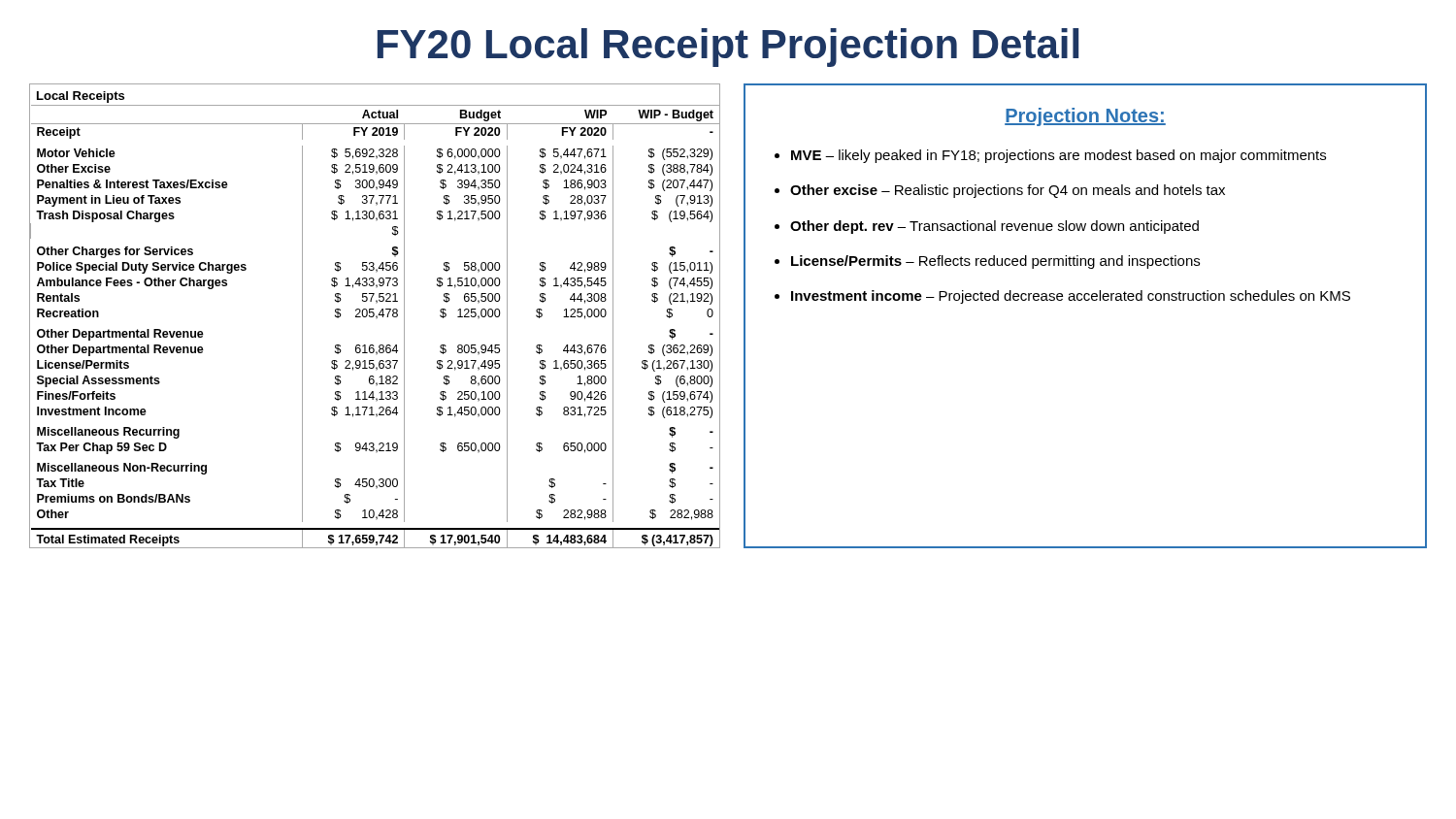The width and height of the screenshot is (1456, 819).
Task: Locate the list item that says "Investment income – Projected decrease accelerated construction schedules"
Action: [x=1071, y=295]
